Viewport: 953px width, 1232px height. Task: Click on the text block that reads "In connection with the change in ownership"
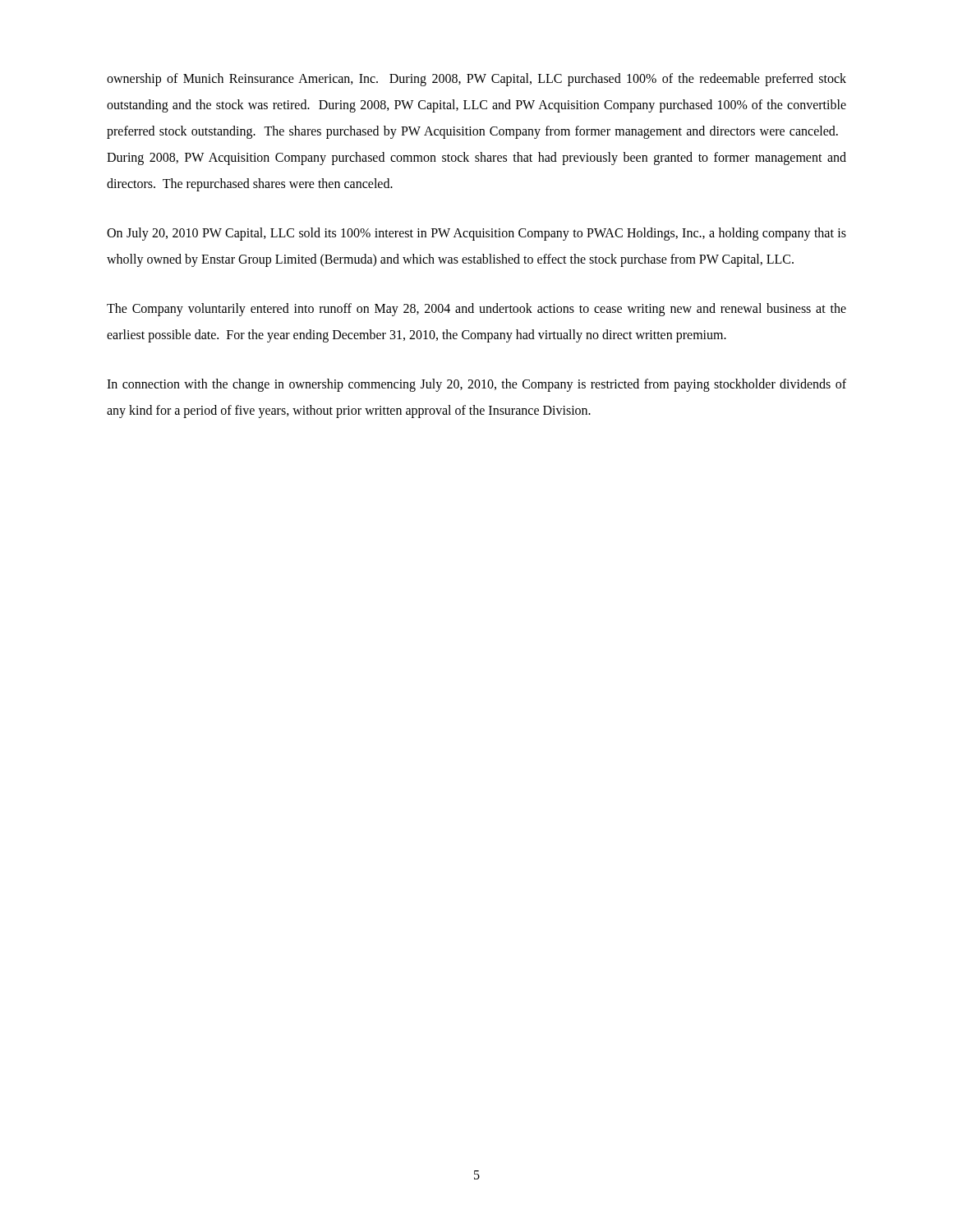coord(476,397)
